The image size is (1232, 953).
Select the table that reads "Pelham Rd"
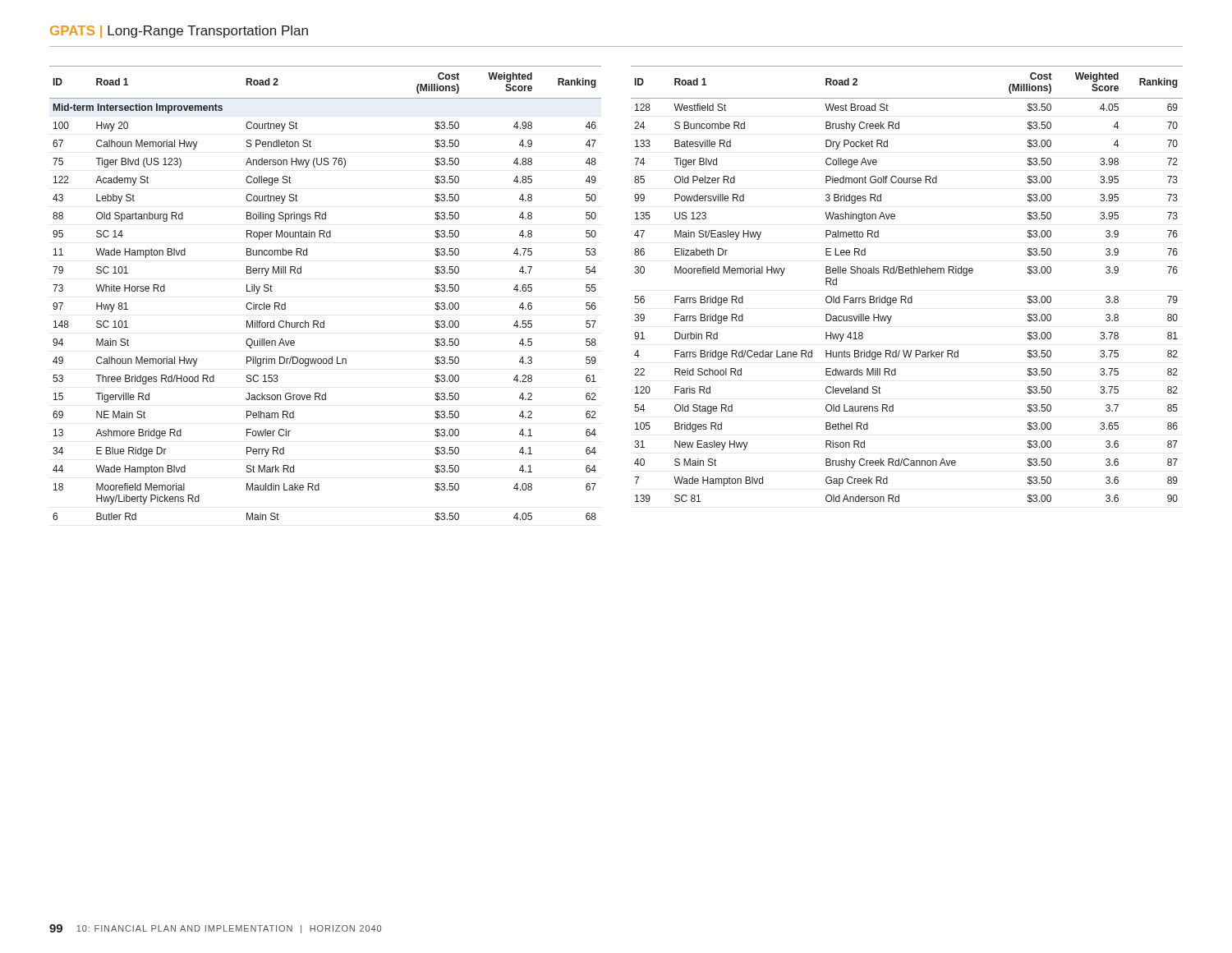325,485
